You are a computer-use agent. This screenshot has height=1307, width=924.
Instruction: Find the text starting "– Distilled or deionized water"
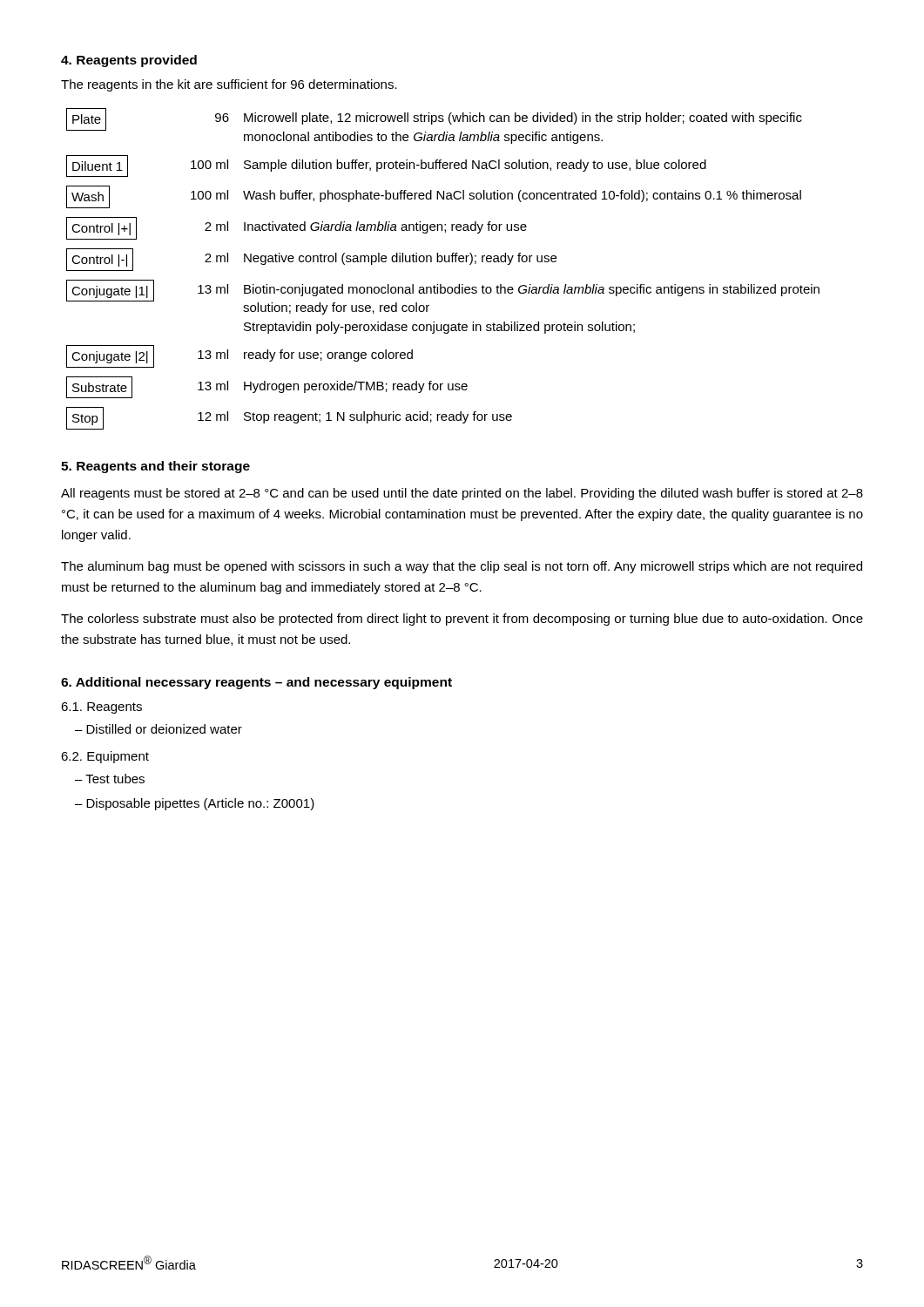click(158, 729)
